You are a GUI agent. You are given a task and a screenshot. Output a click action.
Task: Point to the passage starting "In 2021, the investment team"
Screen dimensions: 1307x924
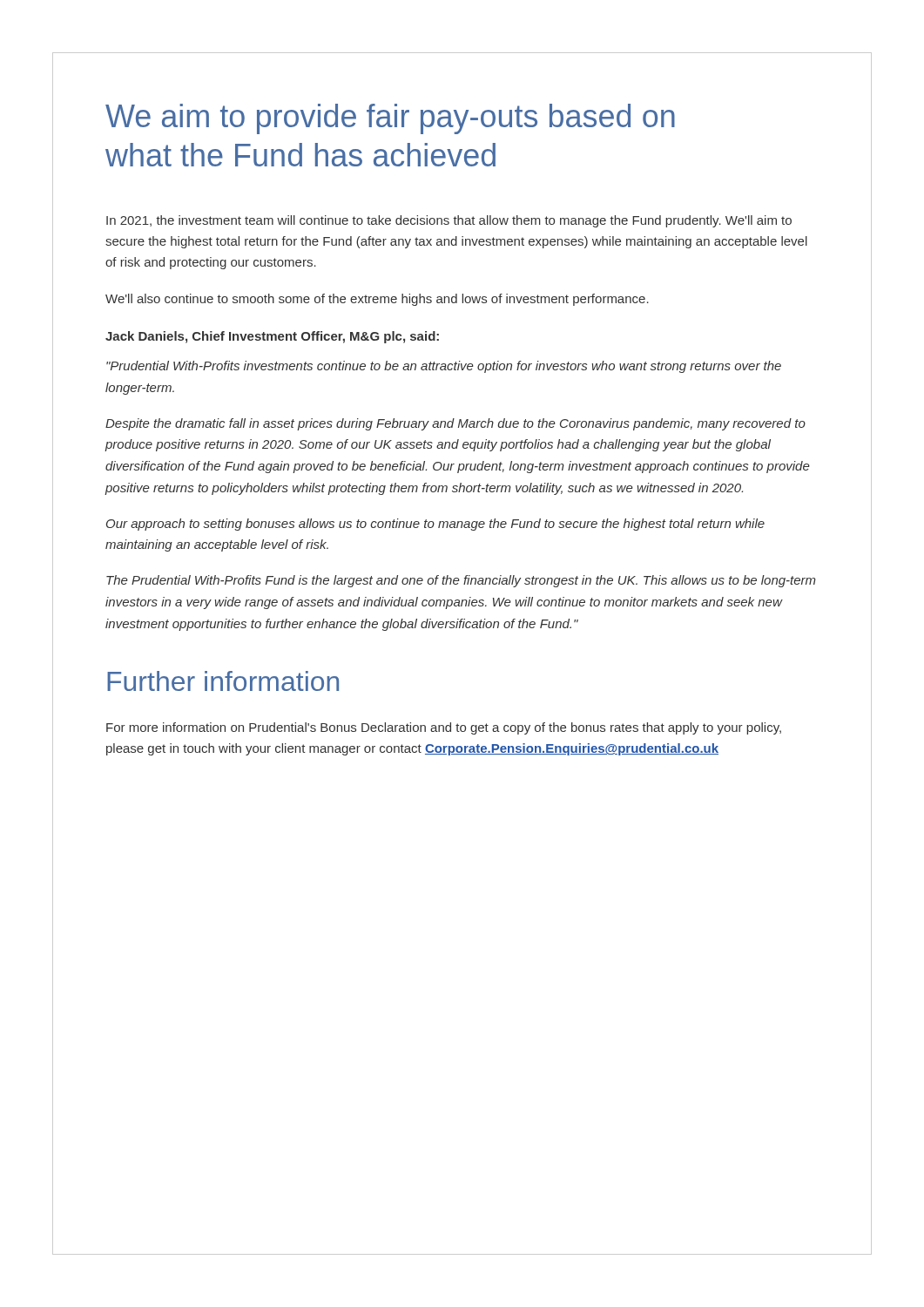pos(456,241)
